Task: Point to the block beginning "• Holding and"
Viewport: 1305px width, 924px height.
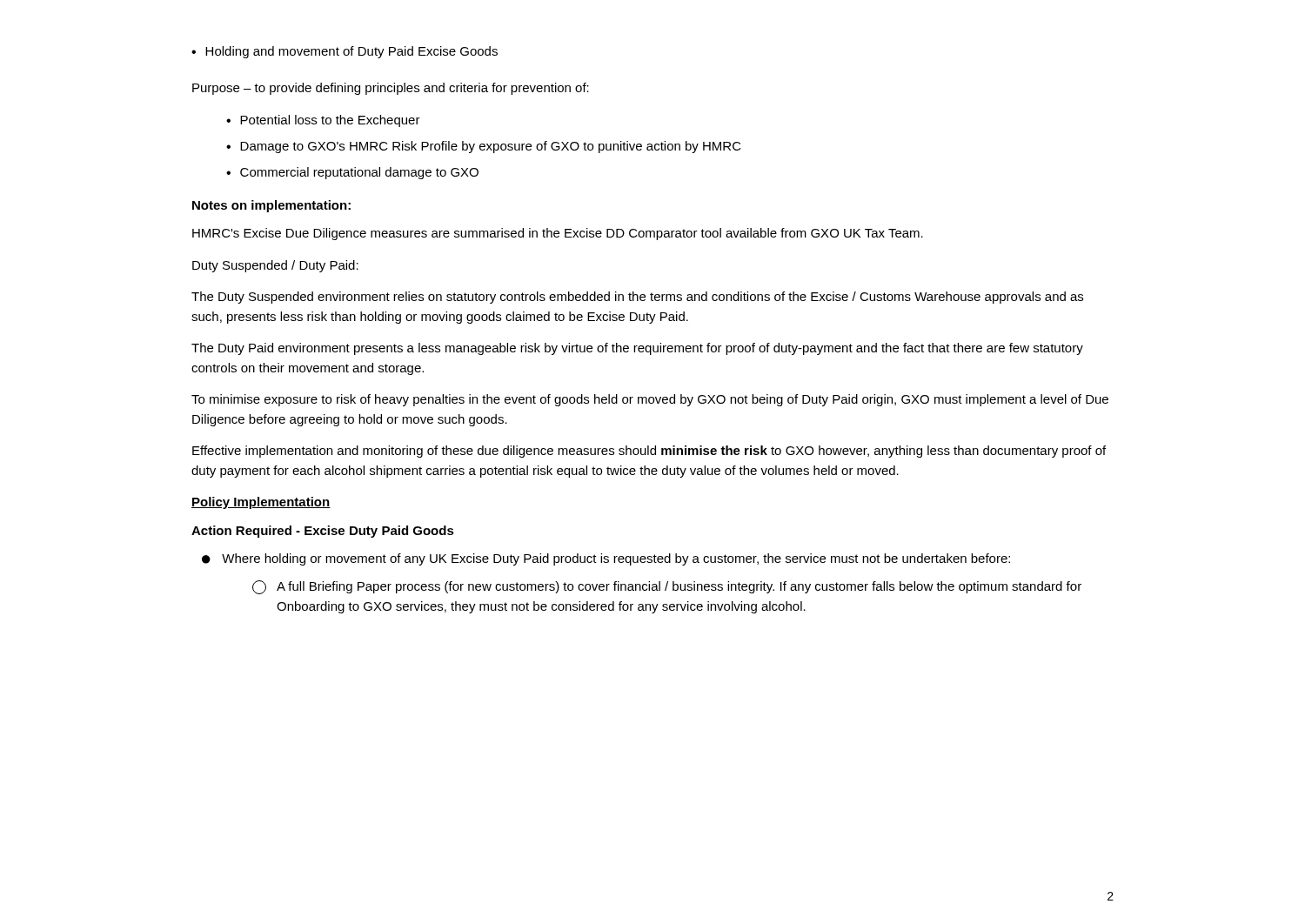Action: click(345, 52)
